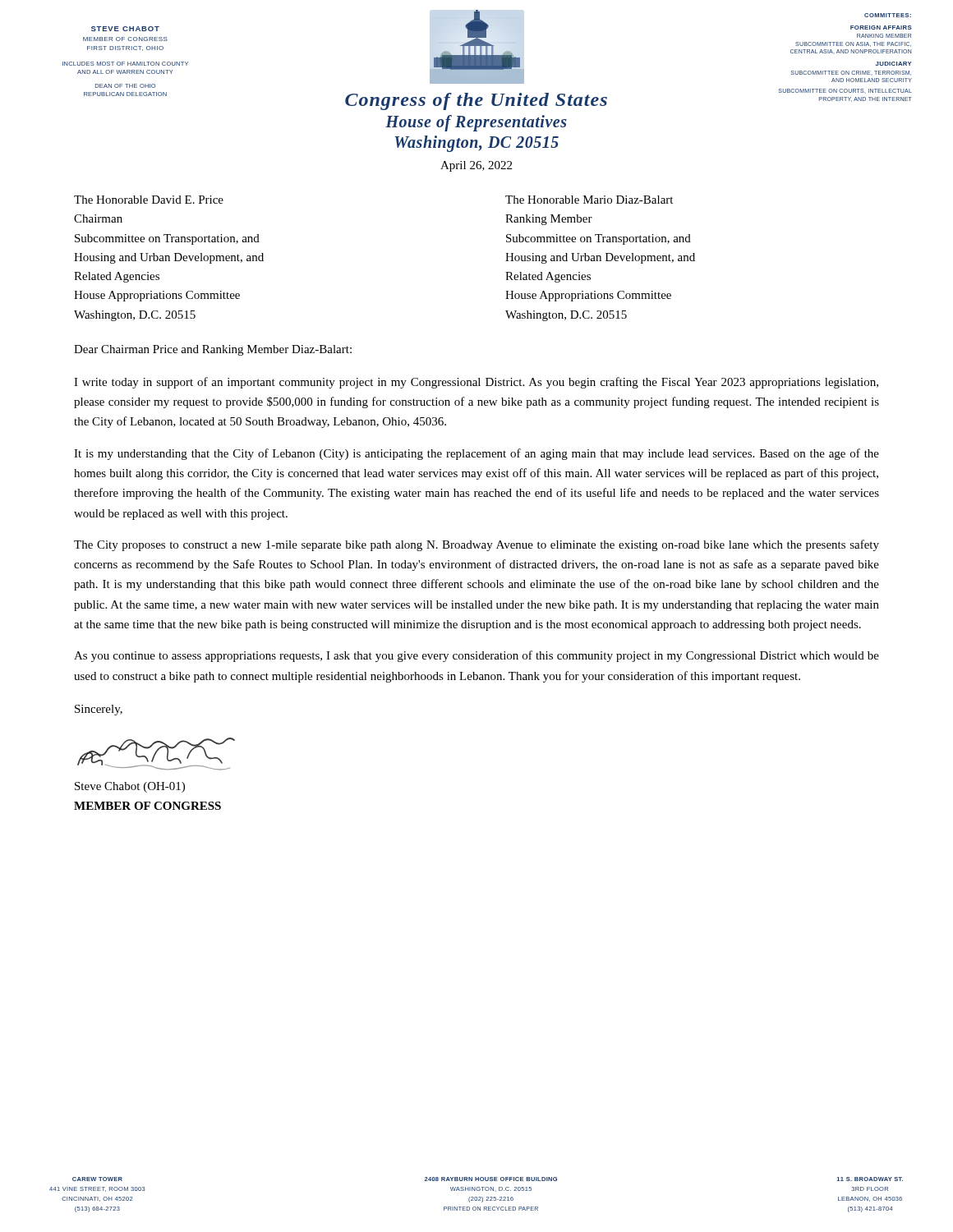
Task: Locate the block of text that opens with "The City proposes to"
Action: click(476, 584)
